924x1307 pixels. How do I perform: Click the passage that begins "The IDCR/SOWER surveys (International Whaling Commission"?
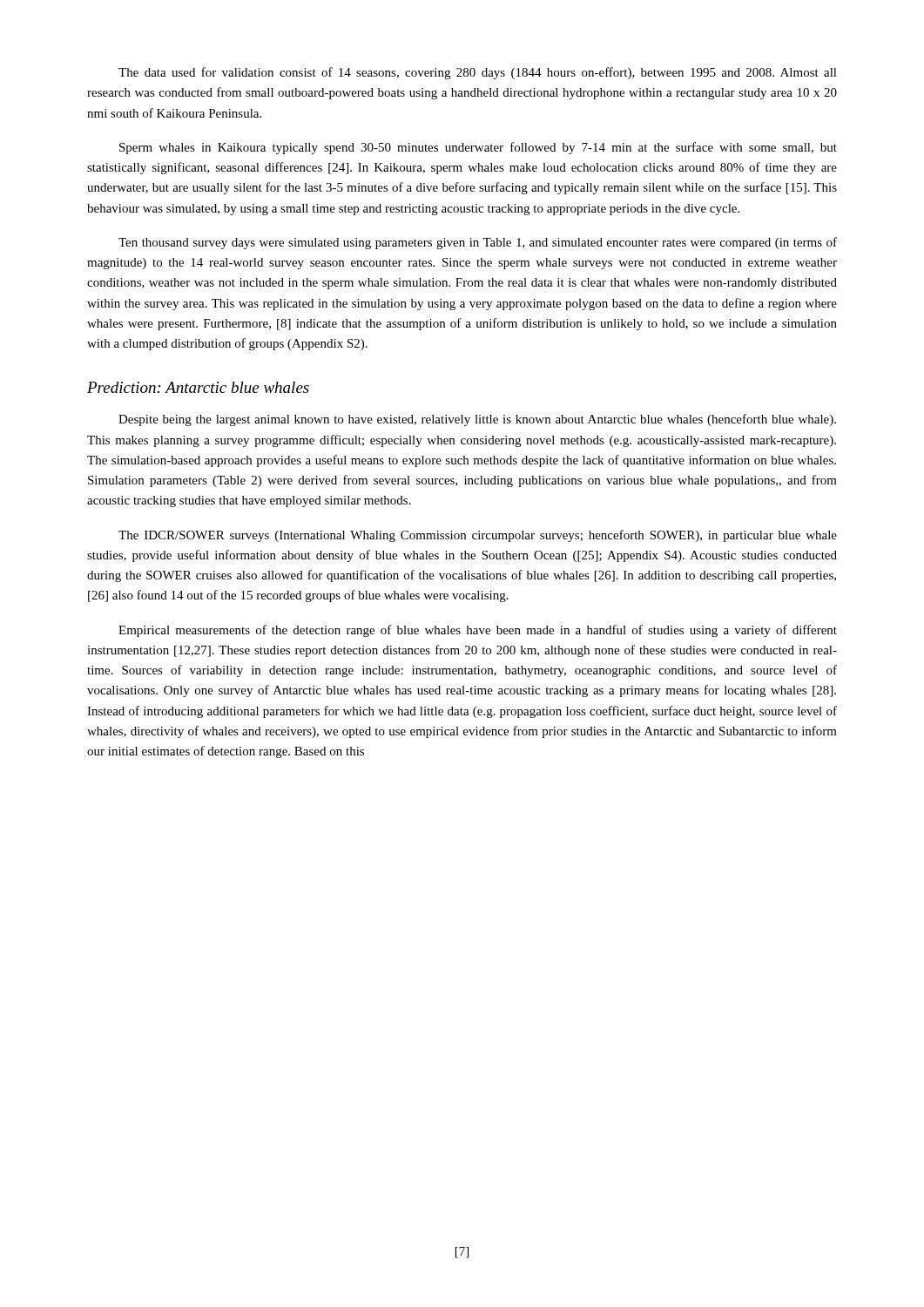[462, 566]
